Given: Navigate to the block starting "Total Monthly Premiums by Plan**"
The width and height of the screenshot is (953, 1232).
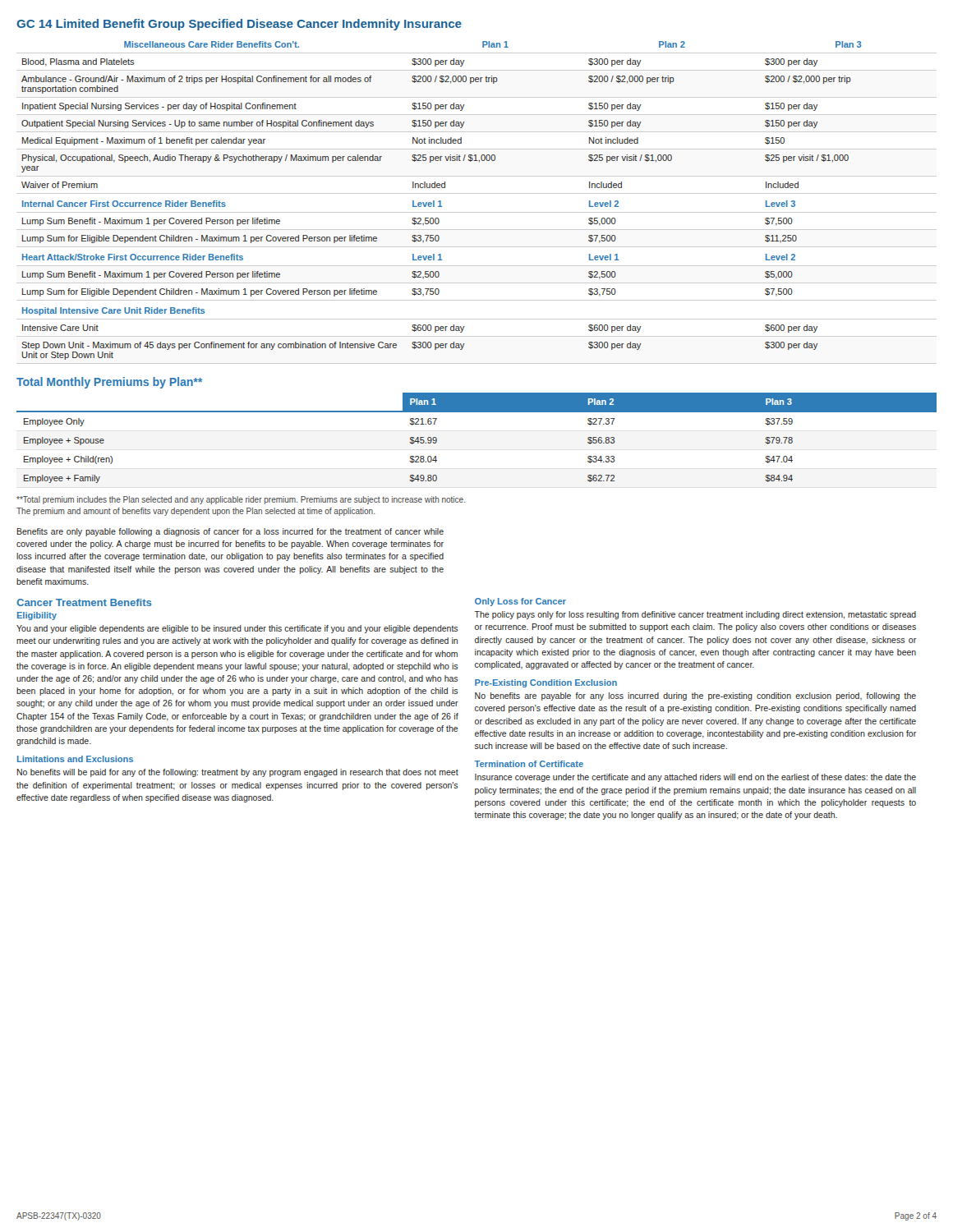Looking at the screenshot, I should pyautogui.click(x=109, y=382).
